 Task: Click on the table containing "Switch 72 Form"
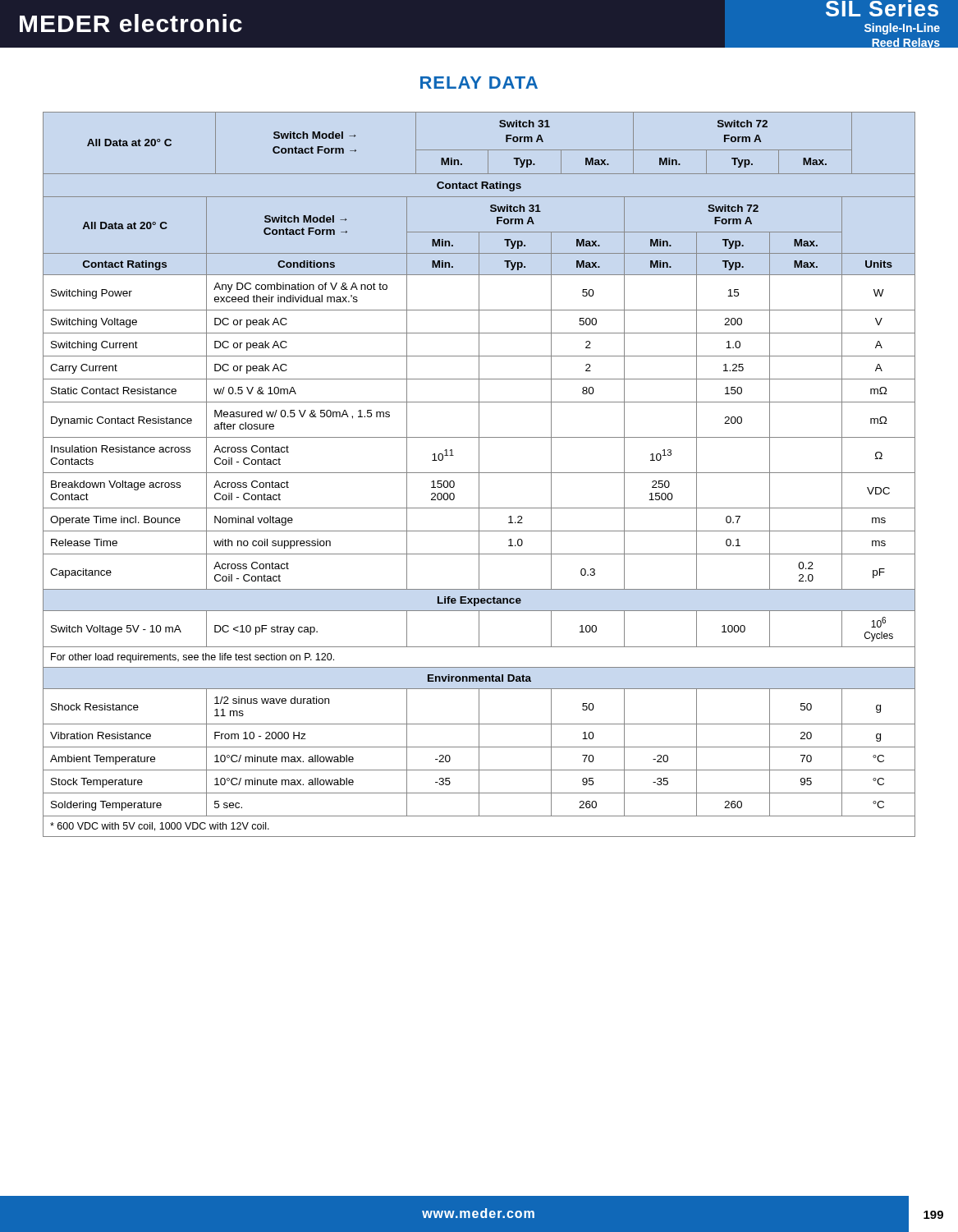coord(479,474)
